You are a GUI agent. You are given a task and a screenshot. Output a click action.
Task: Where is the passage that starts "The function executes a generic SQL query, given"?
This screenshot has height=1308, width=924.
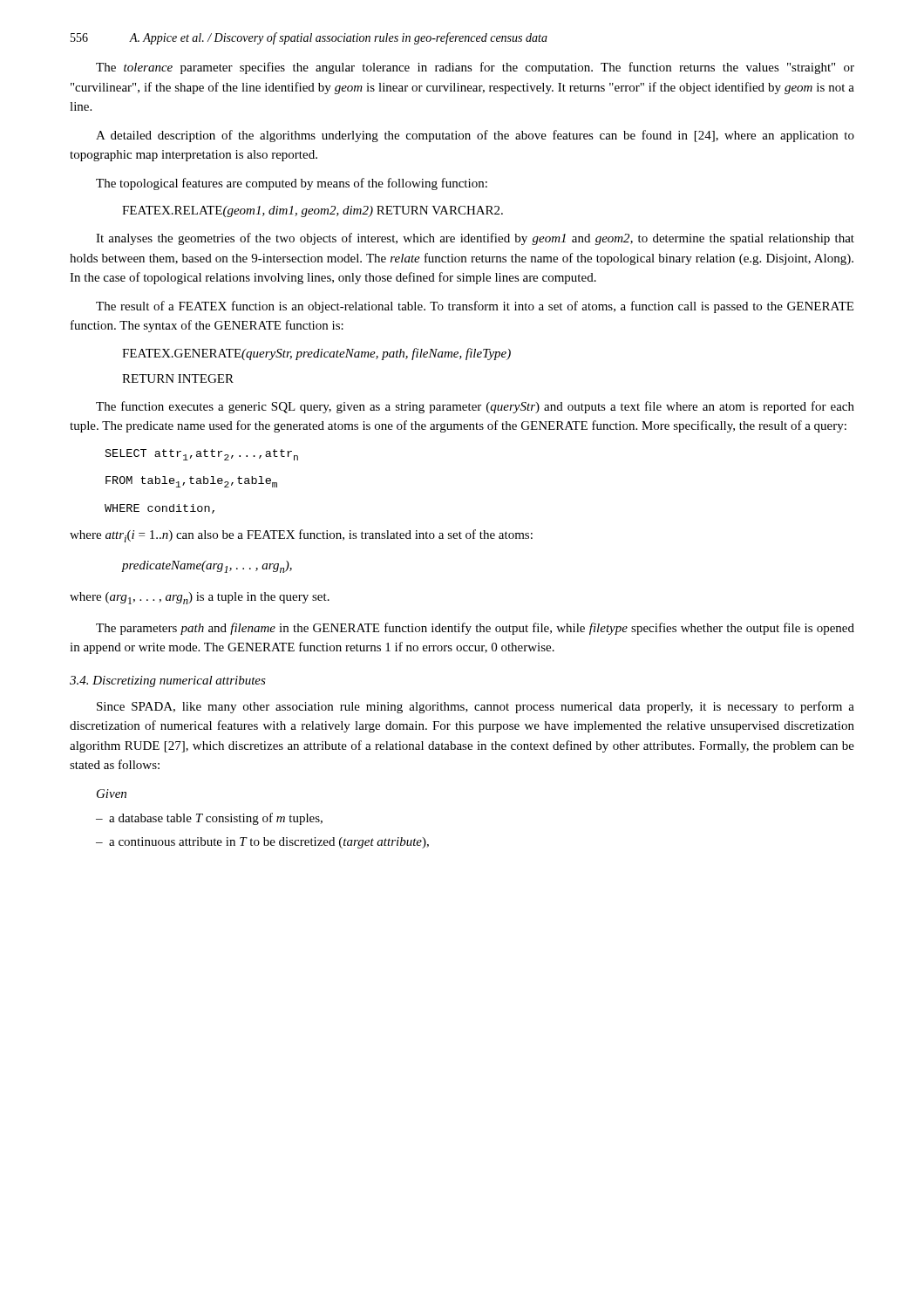tap(462, 416)
